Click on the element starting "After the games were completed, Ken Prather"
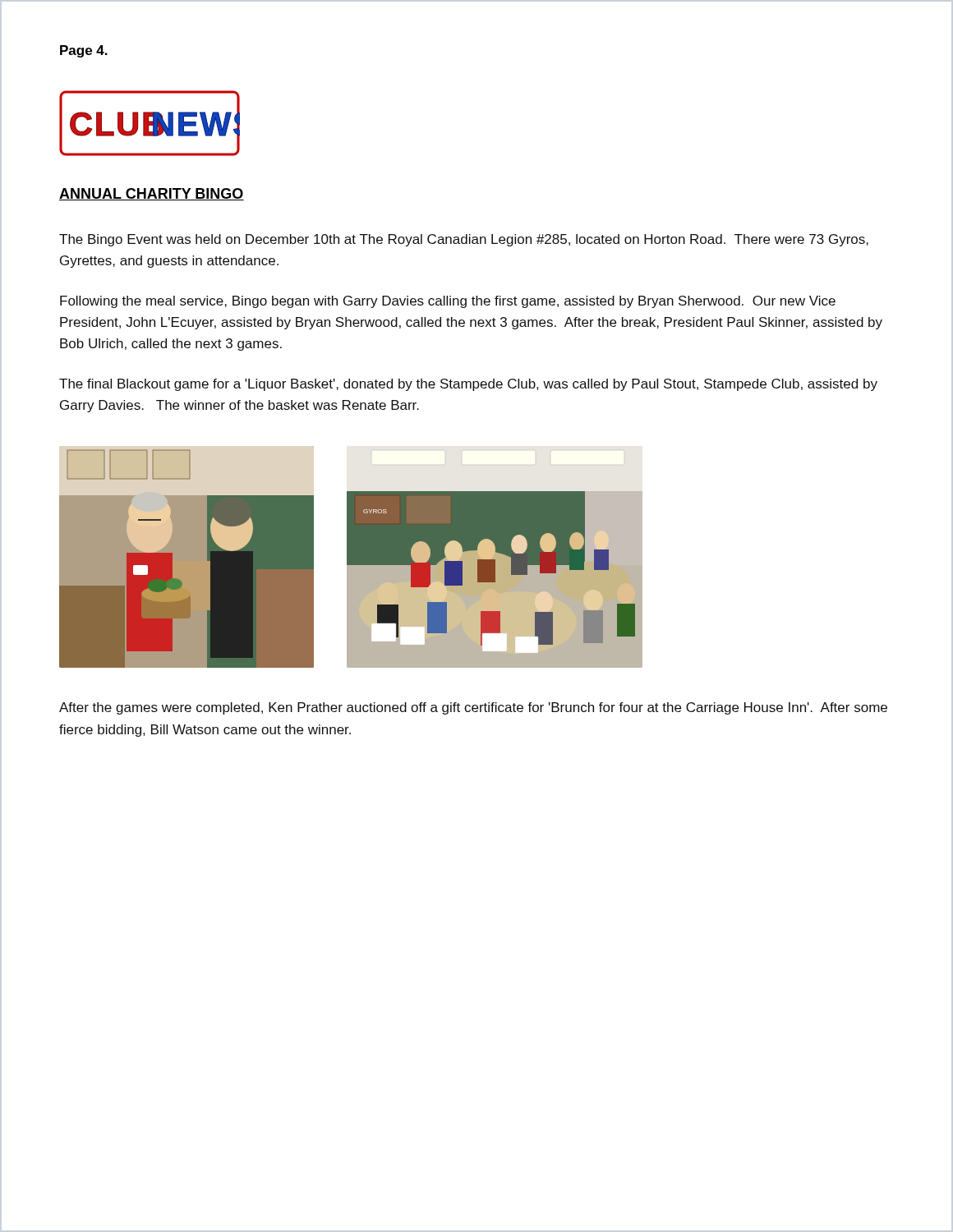 coord(474,719)
